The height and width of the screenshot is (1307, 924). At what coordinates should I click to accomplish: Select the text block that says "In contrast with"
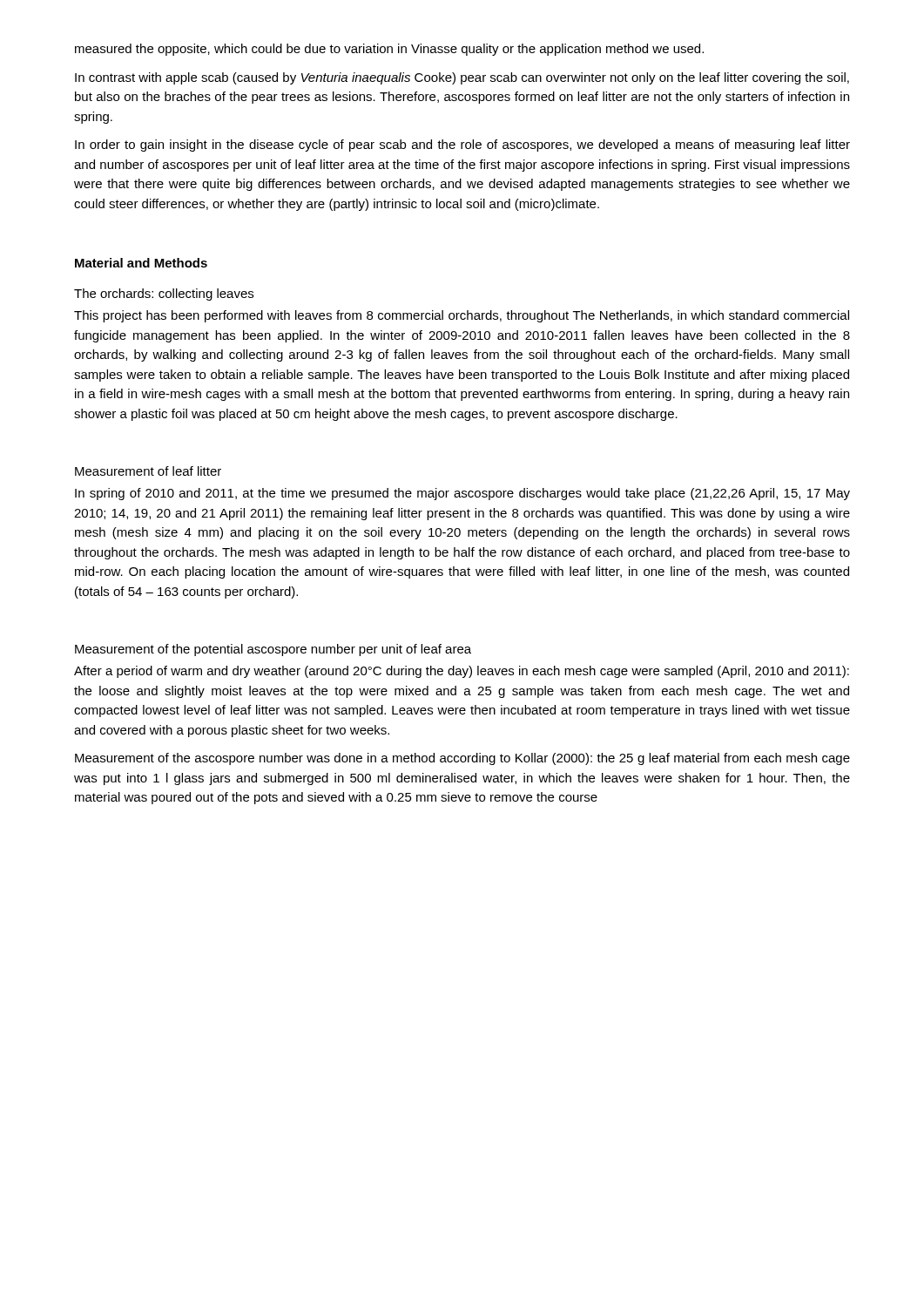pyautogui.click(x=462, y=96)
